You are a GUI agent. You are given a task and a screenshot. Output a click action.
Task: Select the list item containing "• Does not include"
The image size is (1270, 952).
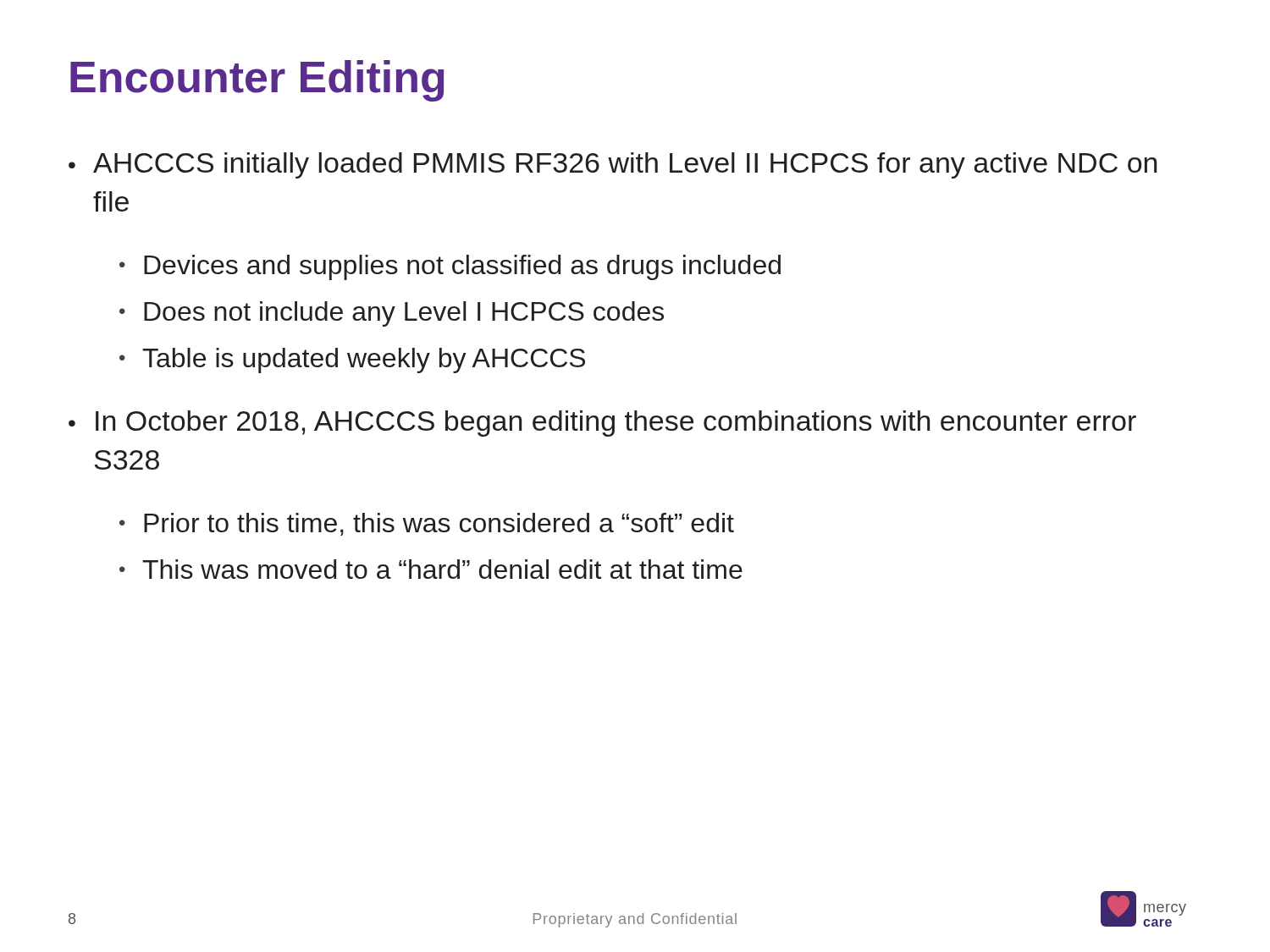pyautogui.click(x=392, y=312)
